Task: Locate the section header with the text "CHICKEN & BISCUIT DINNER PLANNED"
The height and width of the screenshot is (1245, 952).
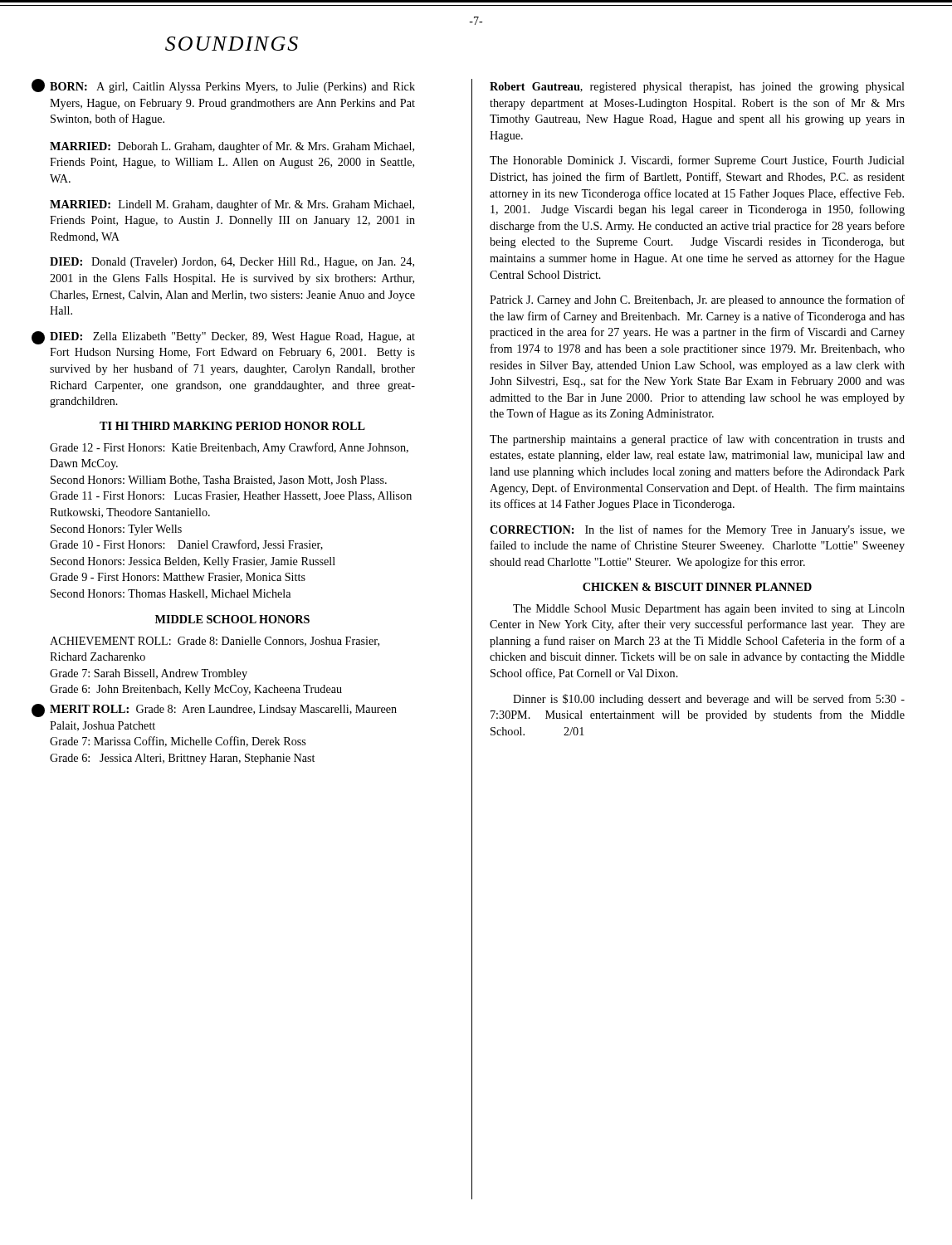Action: pyautogui.click(x=697, y=587)
